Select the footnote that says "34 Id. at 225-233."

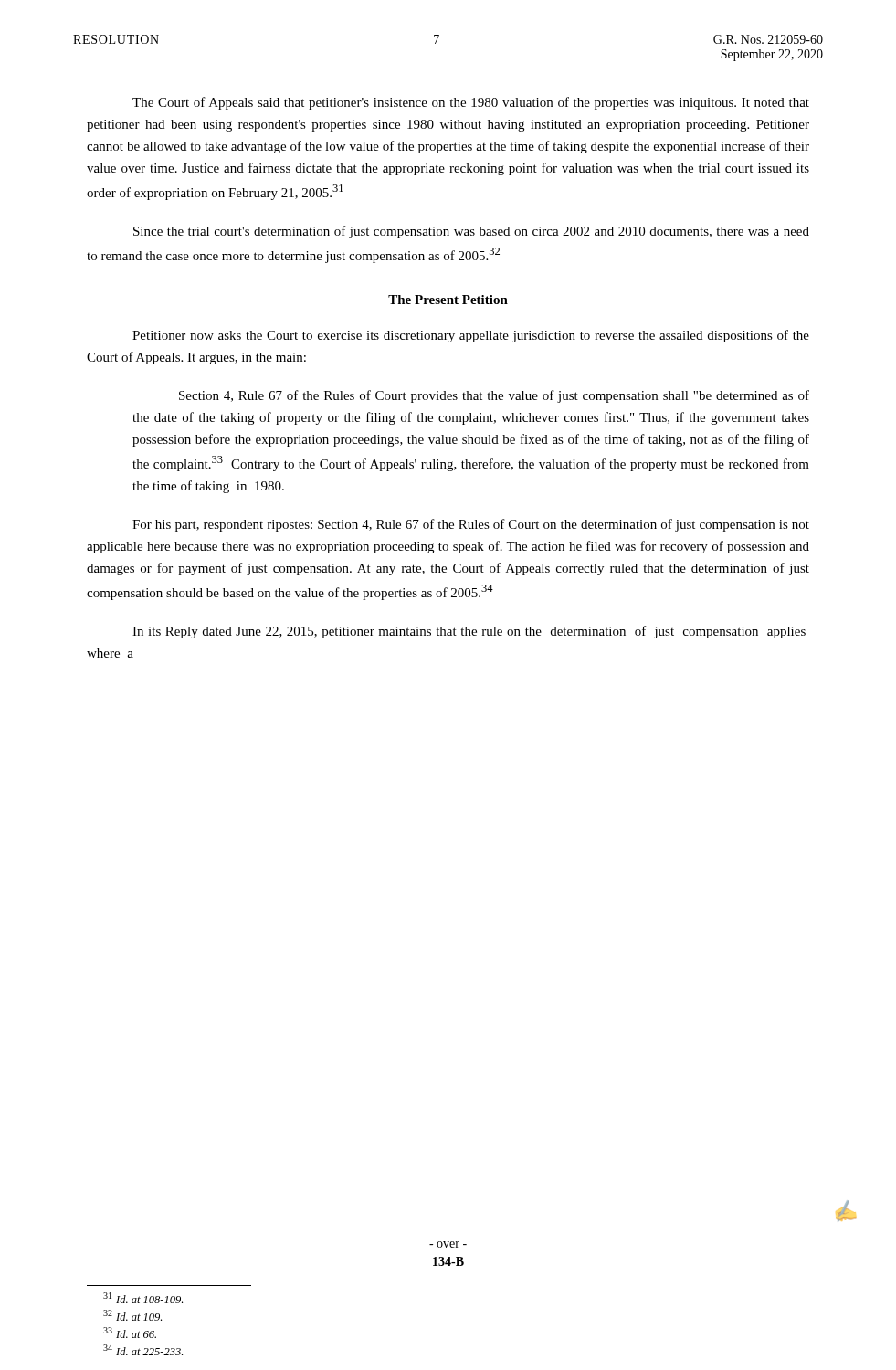click(x=135, y=1352)
